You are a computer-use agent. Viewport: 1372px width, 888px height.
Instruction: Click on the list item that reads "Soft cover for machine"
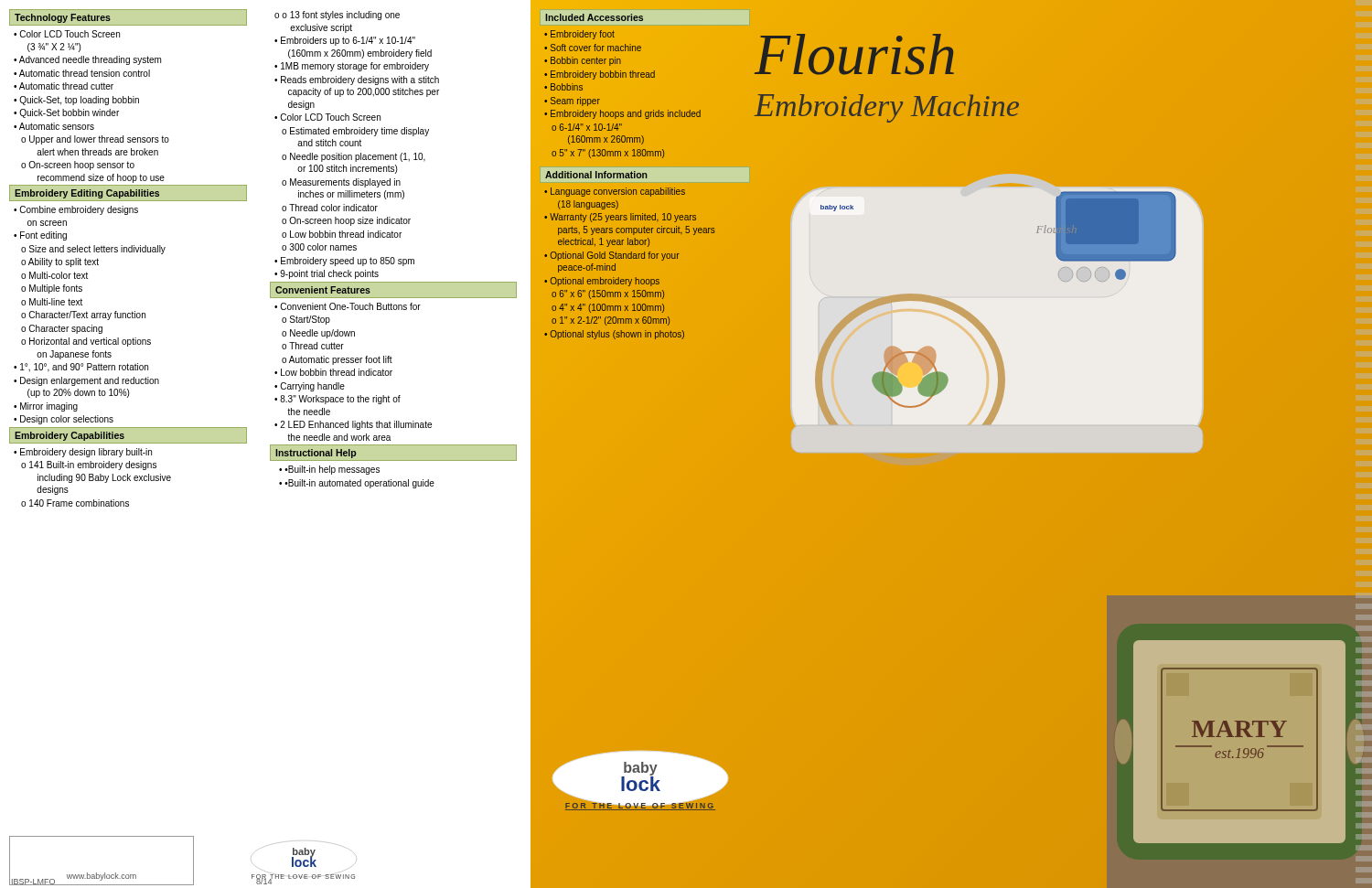click(x=596, y=48)
